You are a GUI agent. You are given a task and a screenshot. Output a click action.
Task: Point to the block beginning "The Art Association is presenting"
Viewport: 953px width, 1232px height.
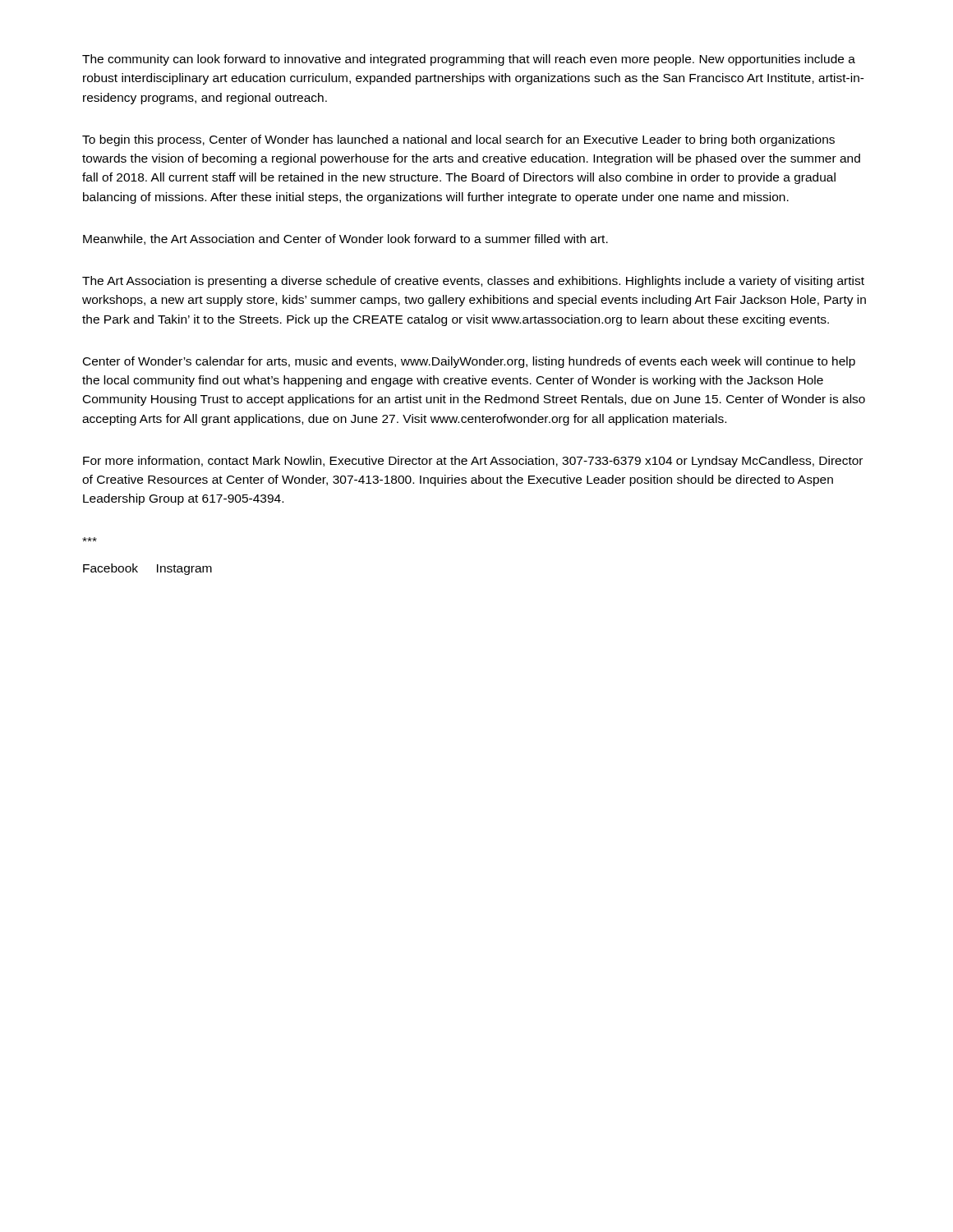474,300
